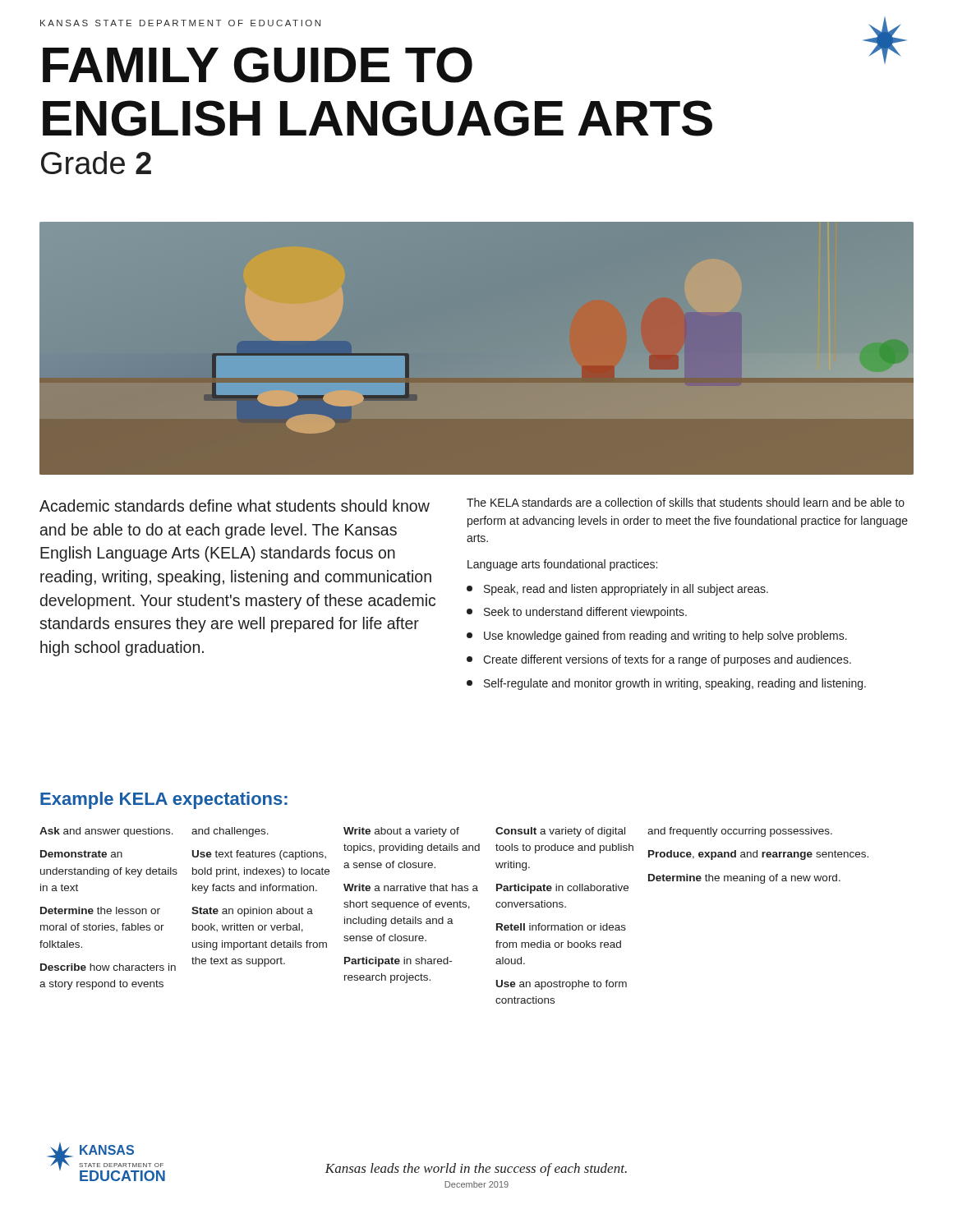Locate the list item that reads "Use knowledge gained from"
The width and height of the screenshot is (953, 1232).
pyautogui.click(x=657, y=636)
